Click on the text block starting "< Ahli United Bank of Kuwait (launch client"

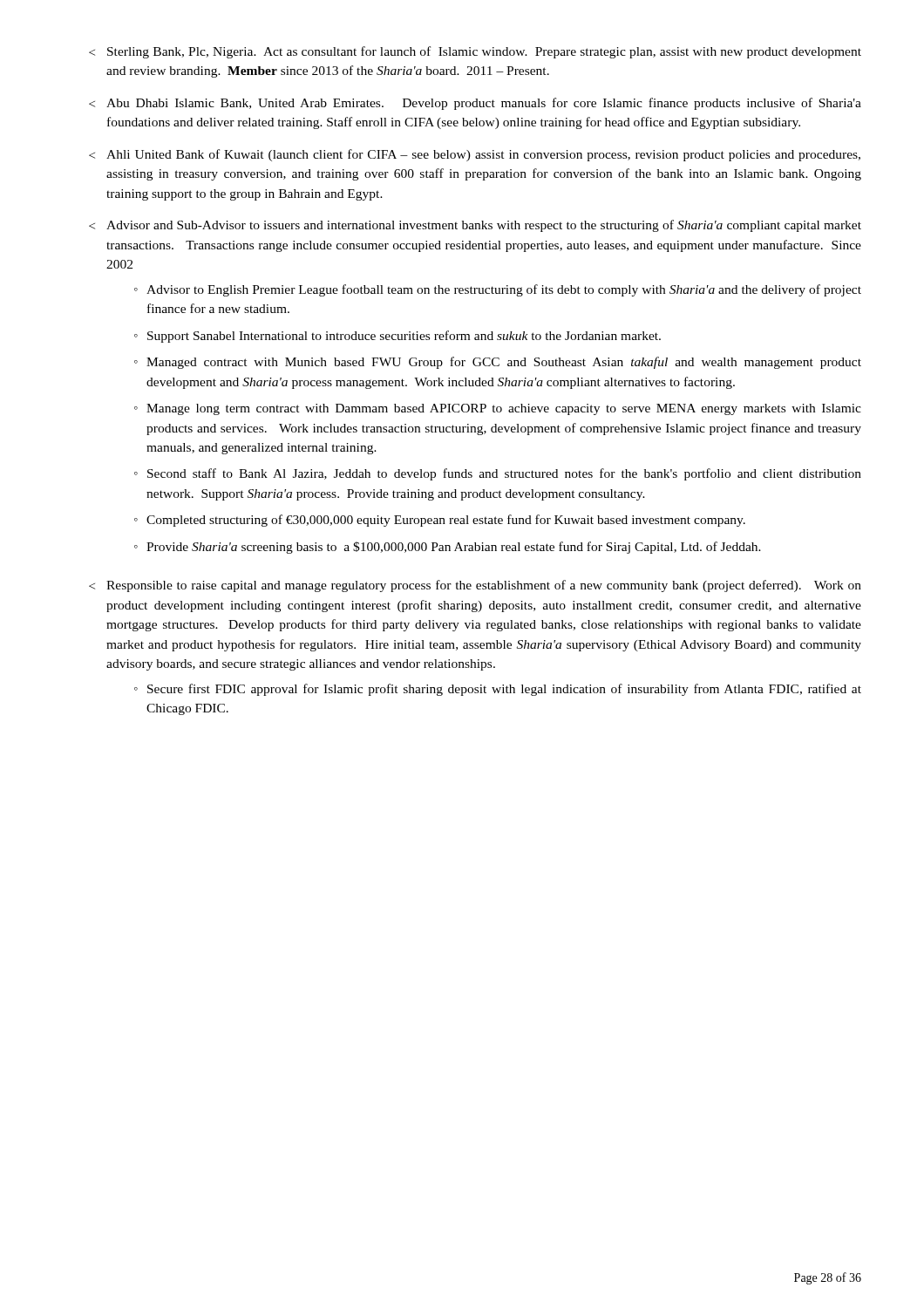pyautogui.click(x=462, y=174)
